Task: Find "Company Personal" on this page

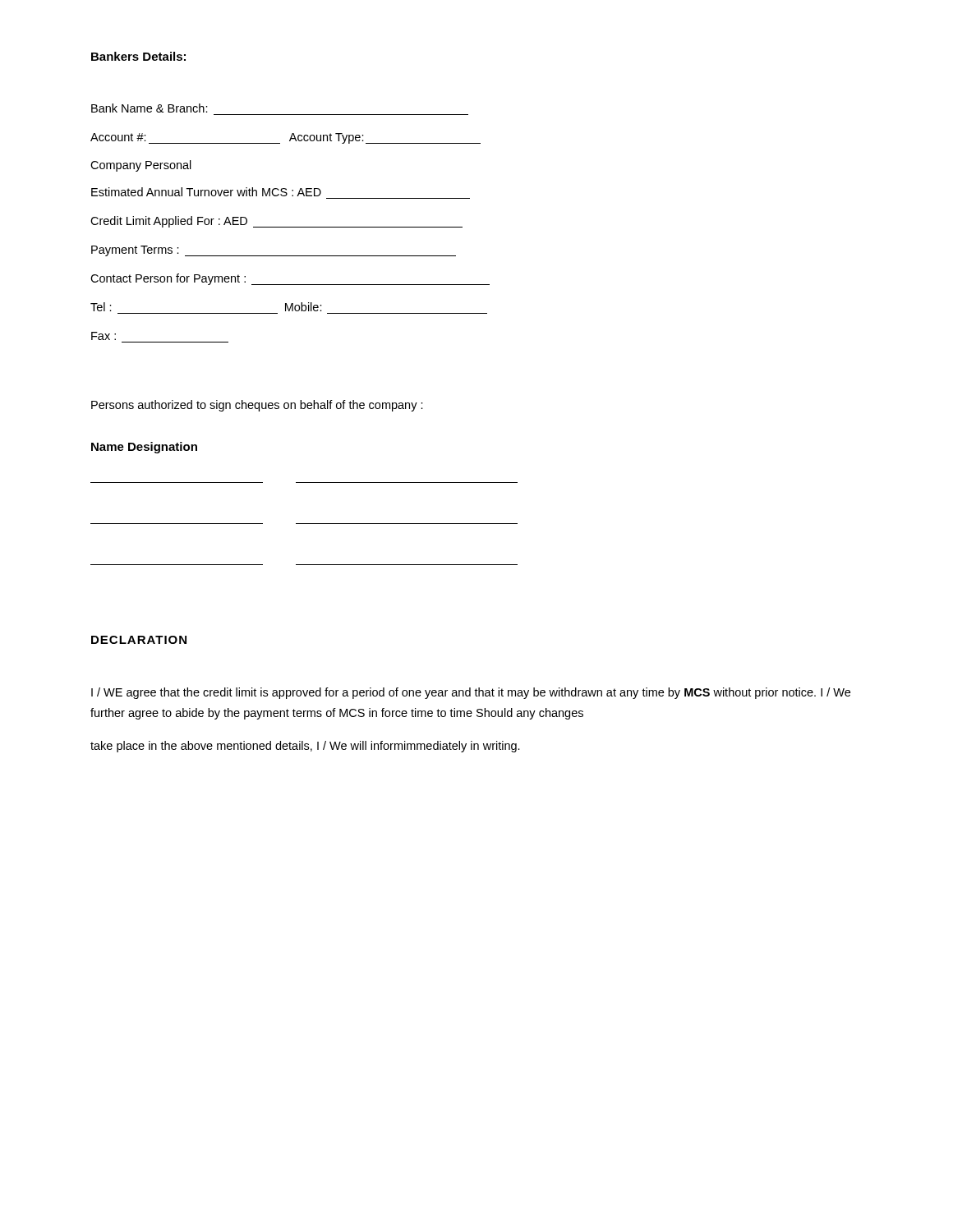Action: [141, 165]
